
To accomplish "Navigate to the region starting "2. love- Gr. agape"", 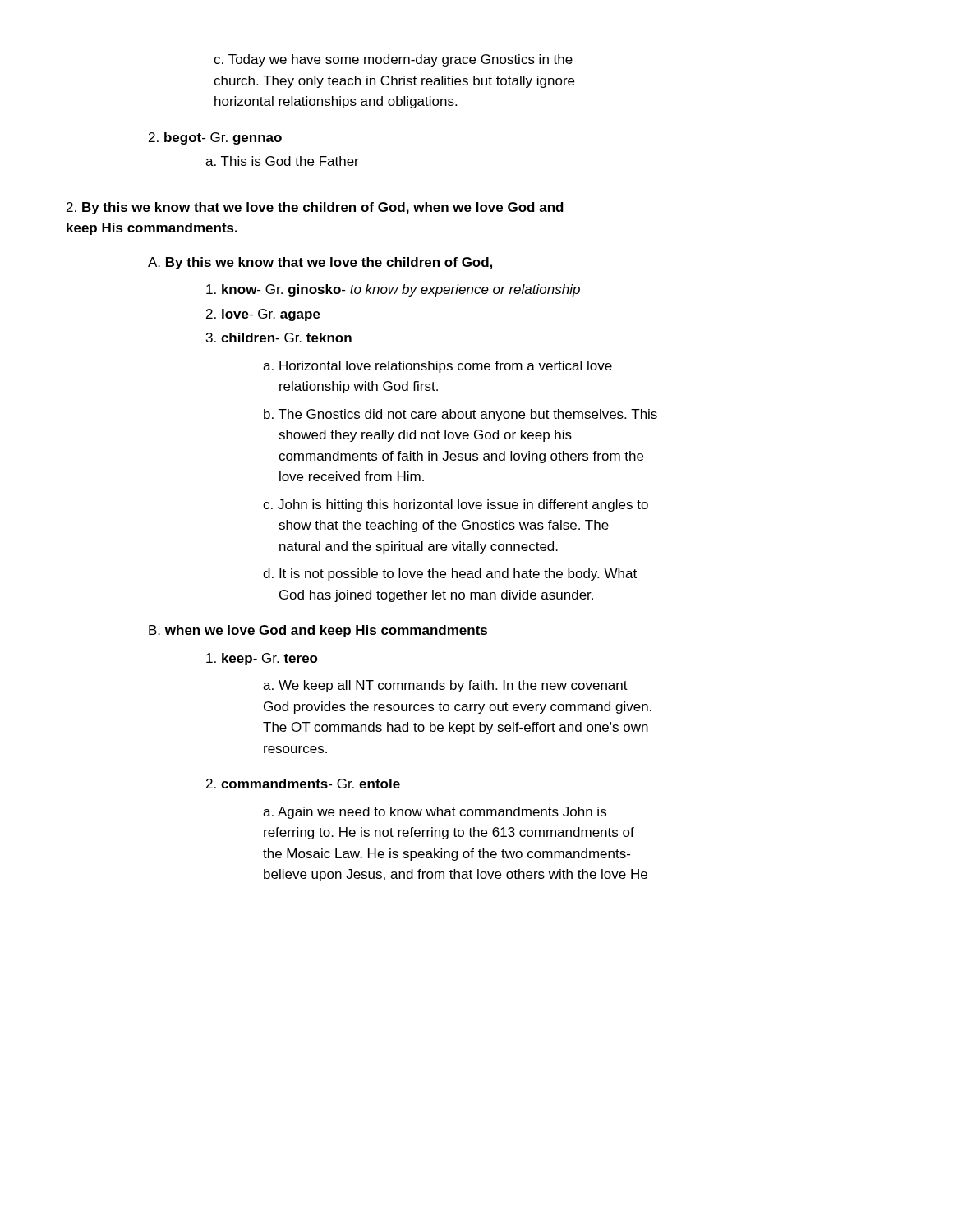I will pyautogui.click(x=263, y=314).
